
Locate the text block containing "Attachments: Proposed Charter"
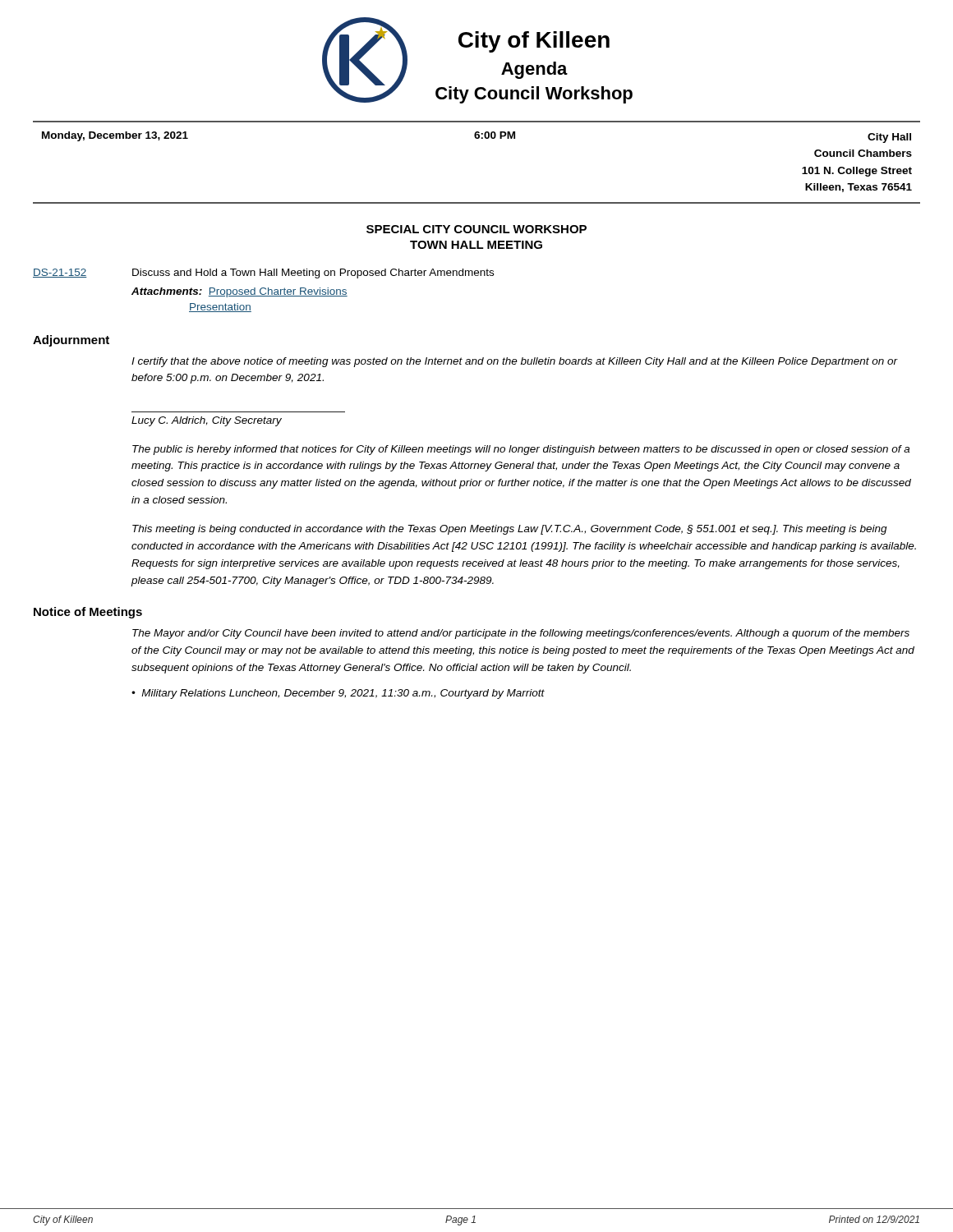point(239,291)
